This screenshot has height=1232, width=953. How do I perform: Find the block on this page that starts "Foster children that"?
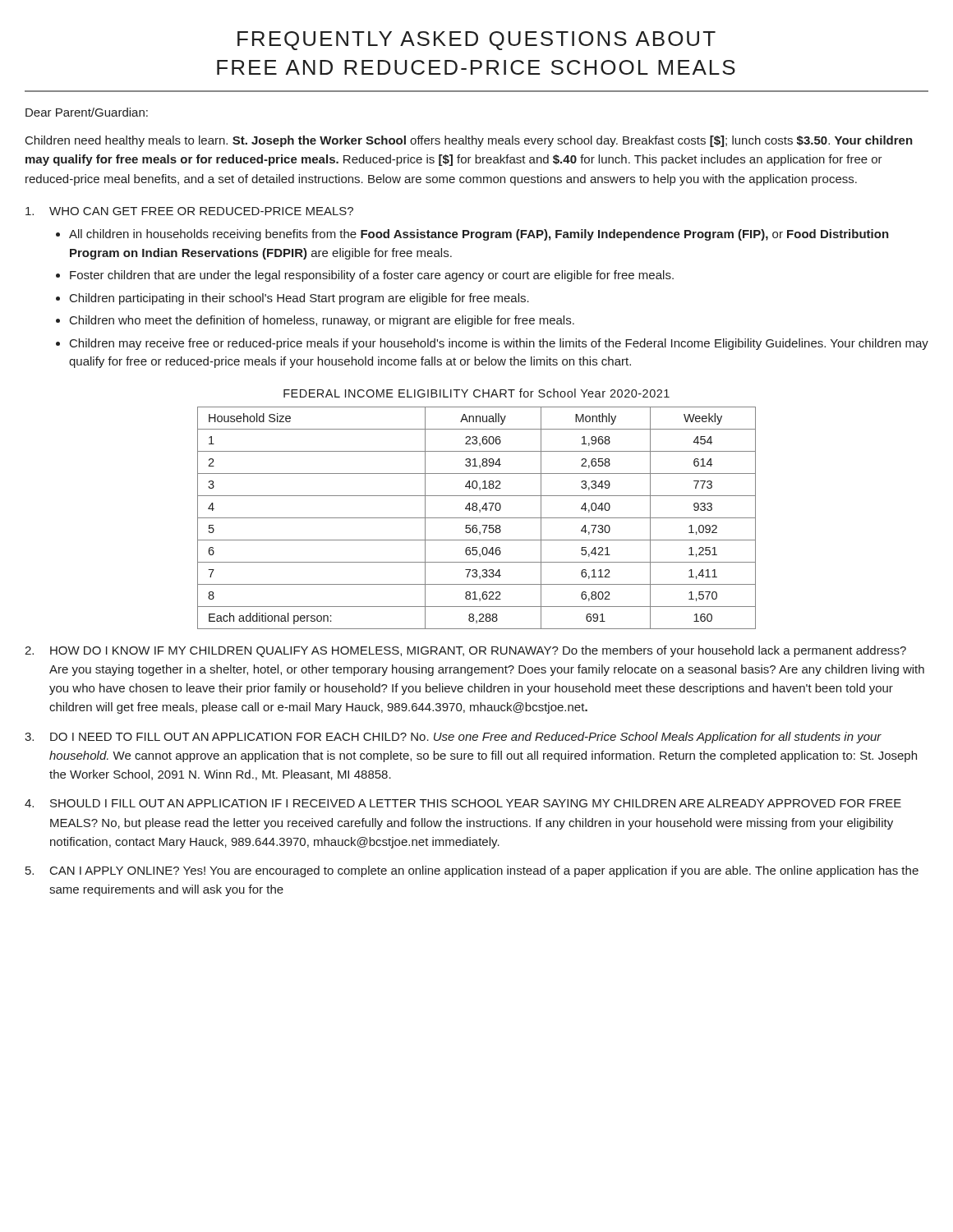[372, 275]
